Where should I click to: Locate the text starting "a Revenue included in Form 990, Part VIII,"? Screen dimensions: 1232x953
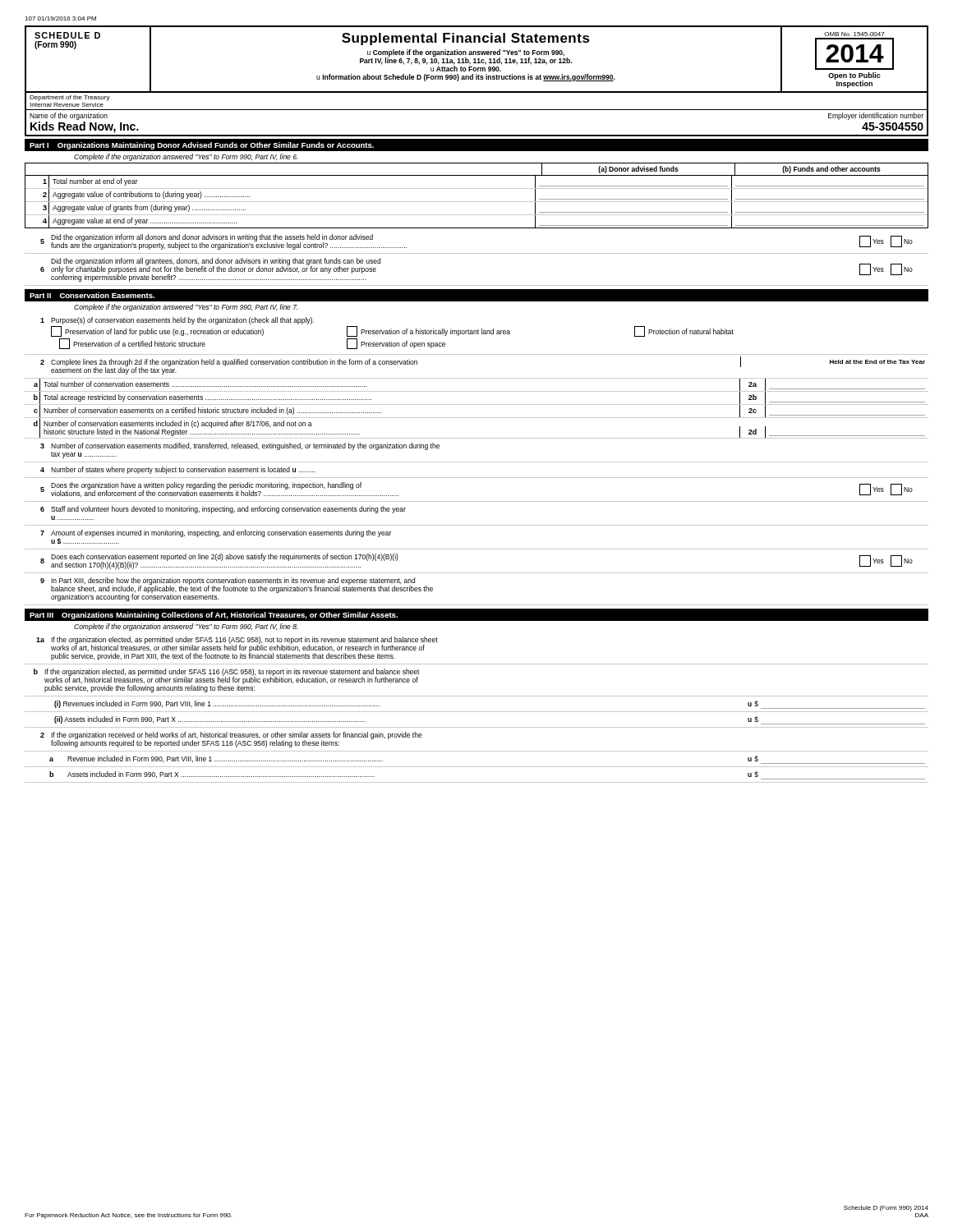487,759
